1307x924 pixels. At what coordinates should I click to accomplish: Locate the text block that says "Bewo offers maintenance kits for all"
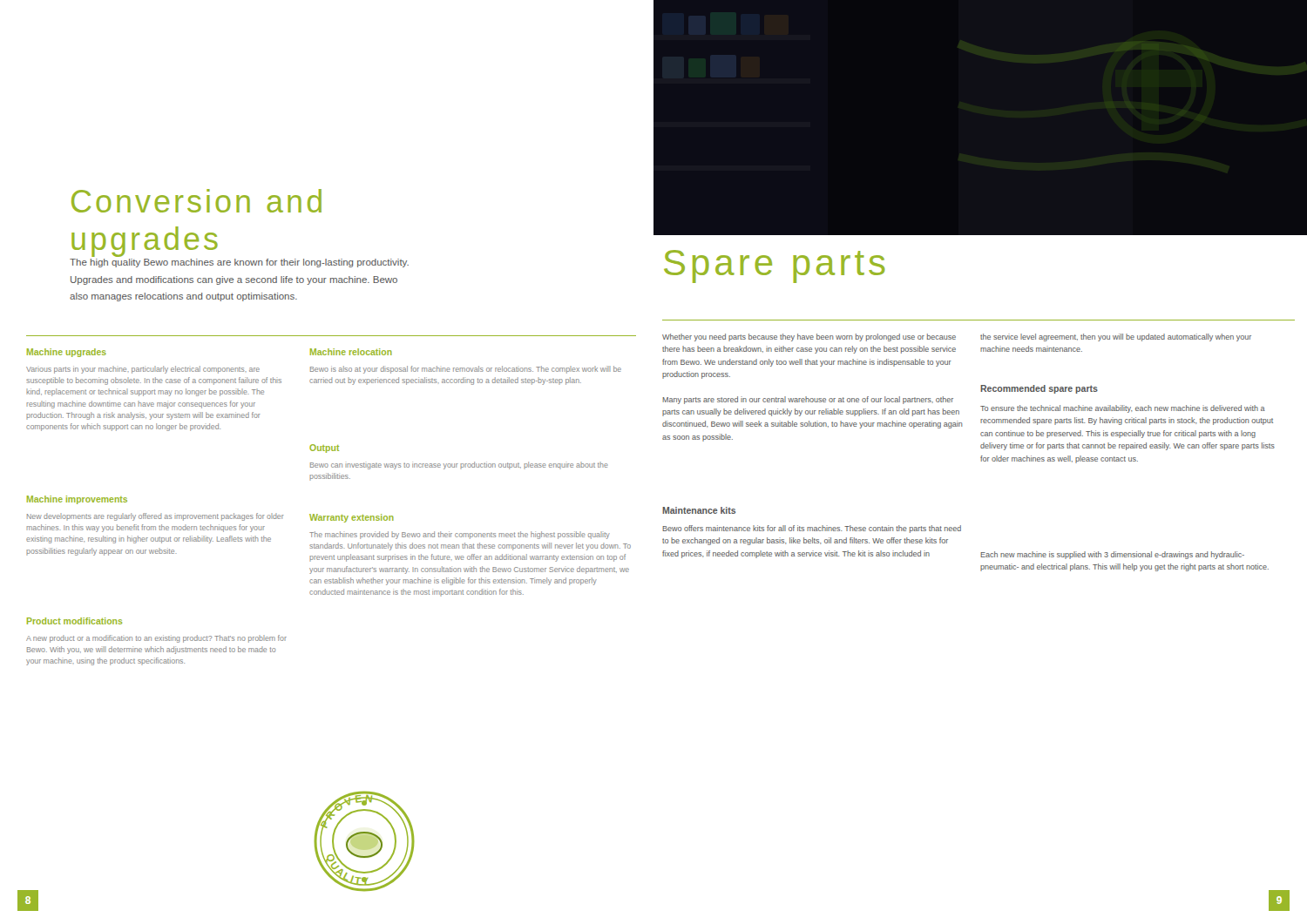(x=813, y=541)
